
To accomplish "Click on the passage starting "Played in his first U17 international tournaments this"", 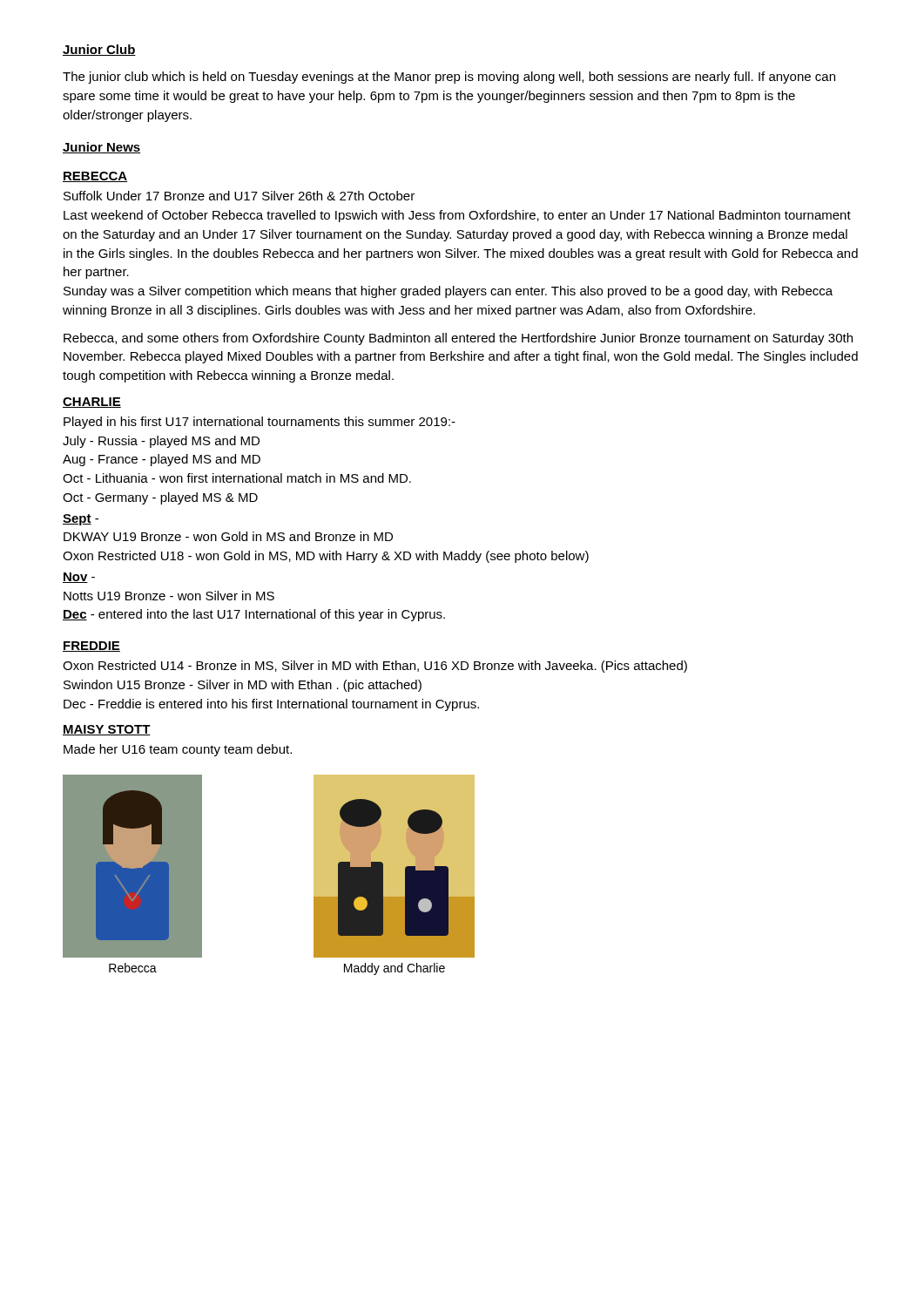I will point(259,421).
